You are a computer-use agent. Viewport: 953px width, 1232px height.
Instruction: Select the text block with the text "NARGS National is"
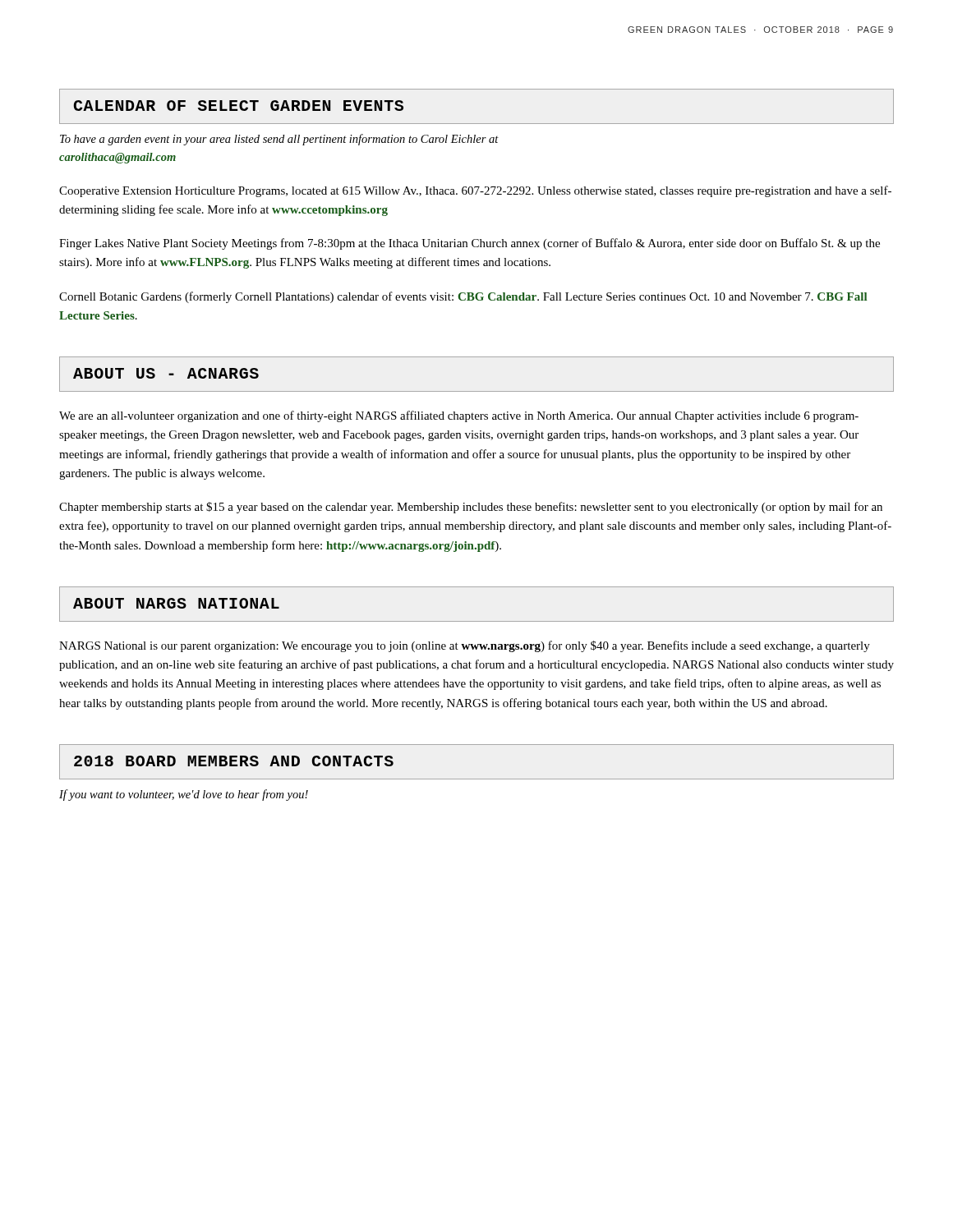476,674
